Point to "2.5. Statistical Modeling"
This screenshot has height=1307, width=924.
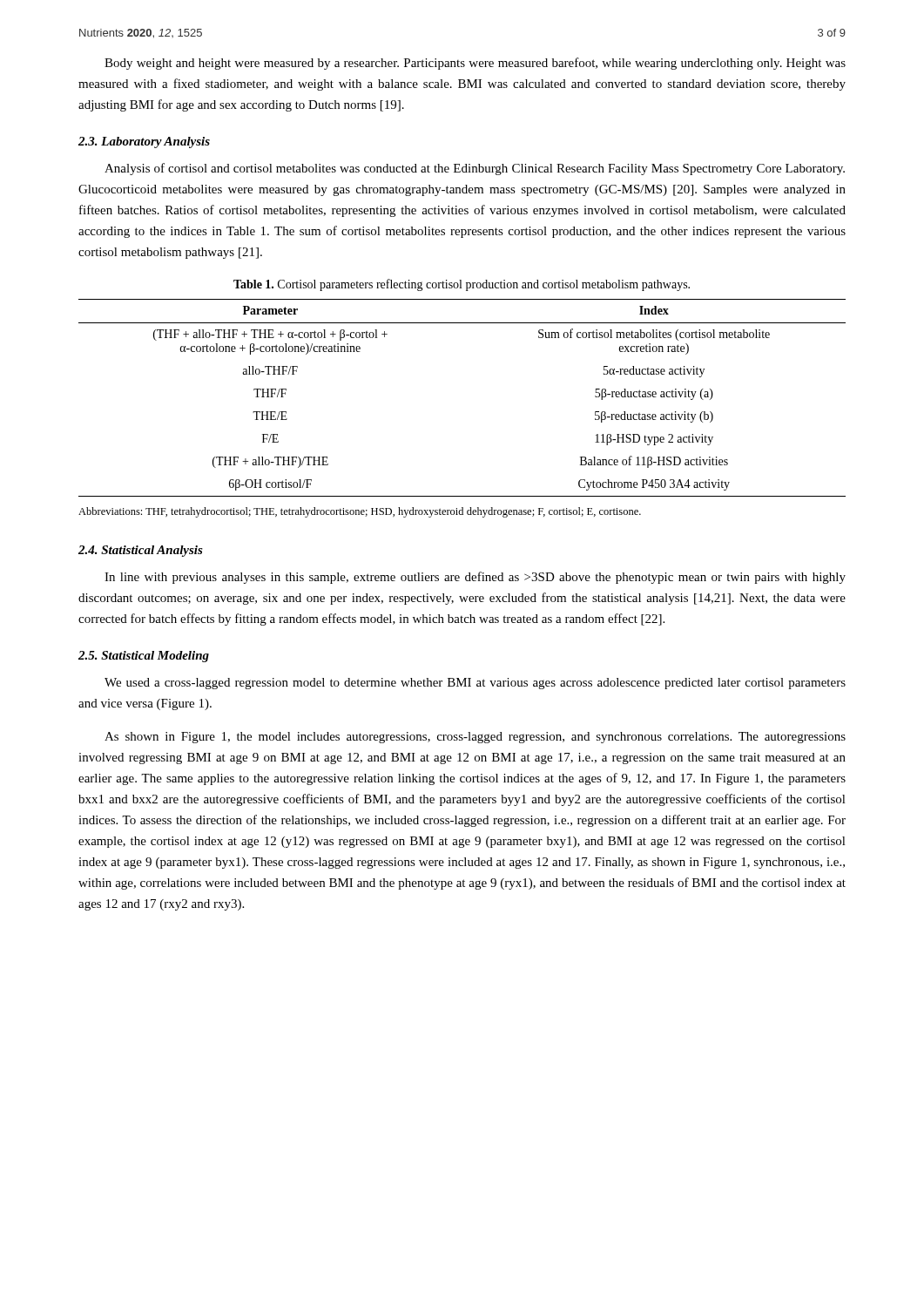click(144, 655)
